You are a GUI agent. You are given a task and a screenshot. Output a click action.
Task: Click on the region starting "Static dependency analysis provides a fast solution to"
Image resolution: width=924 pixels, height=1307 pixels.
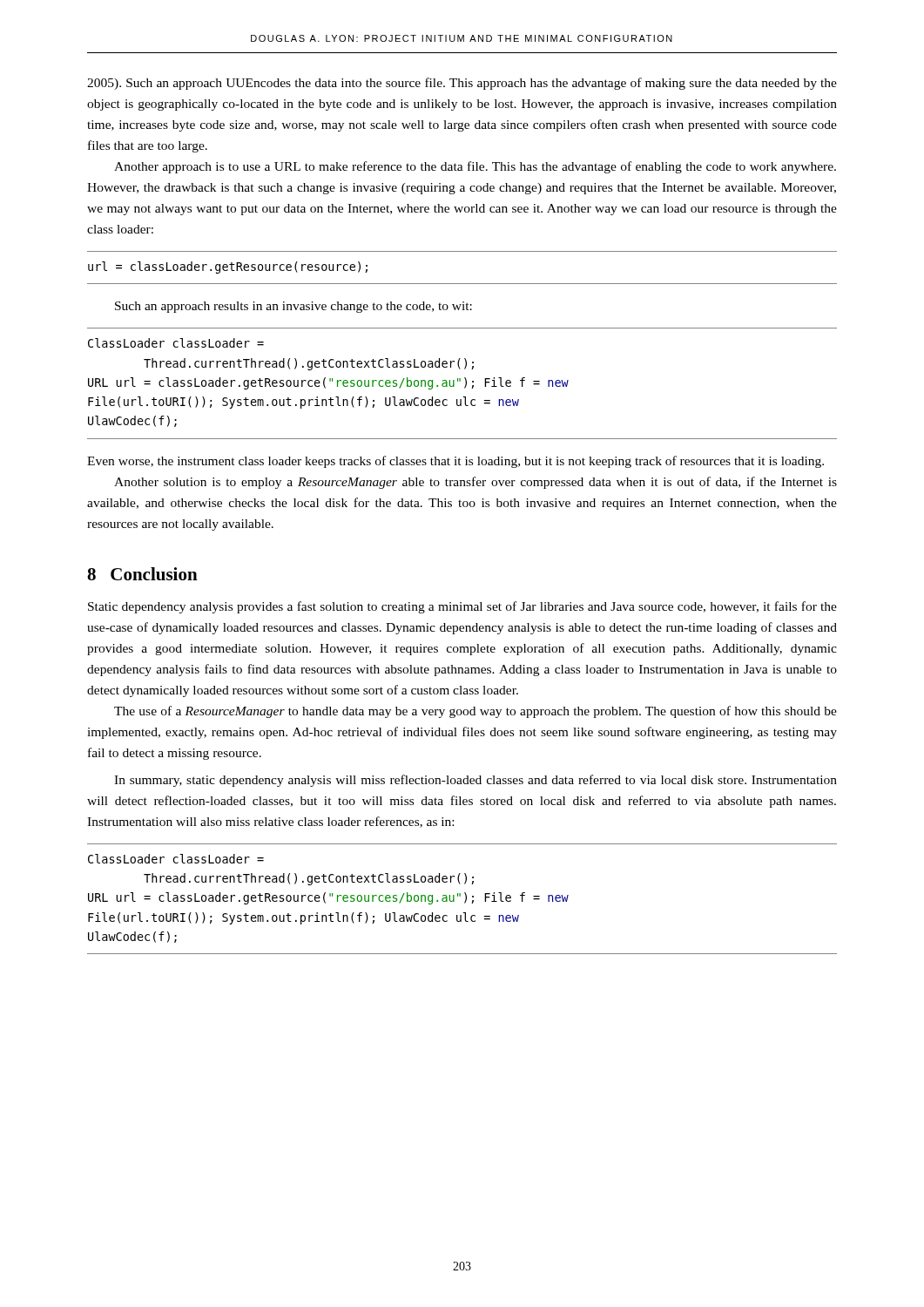pyautogui.click(x=462, y=648)
